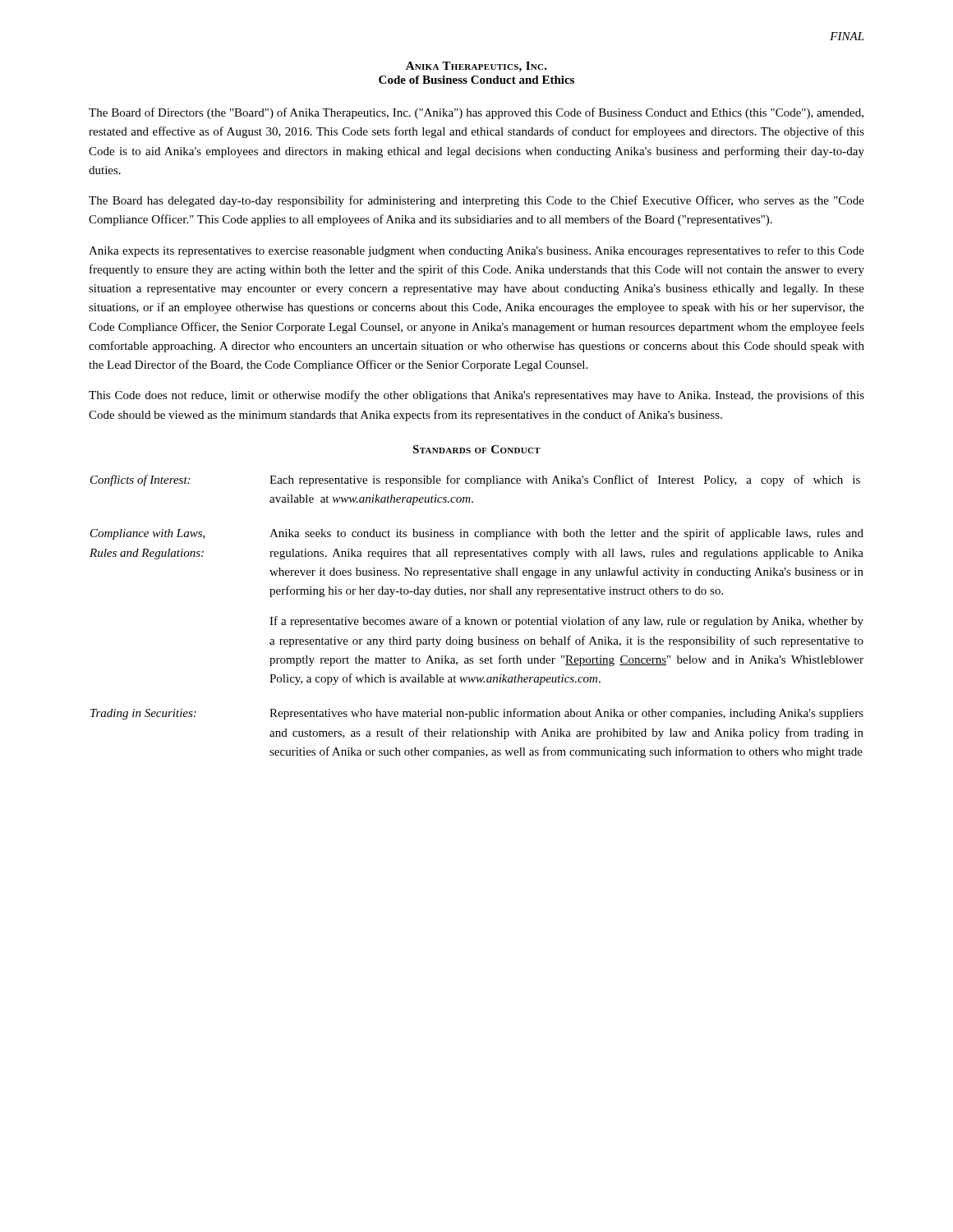Locate the title
Screen dimensions: 1232x953
tap(476, 73)
